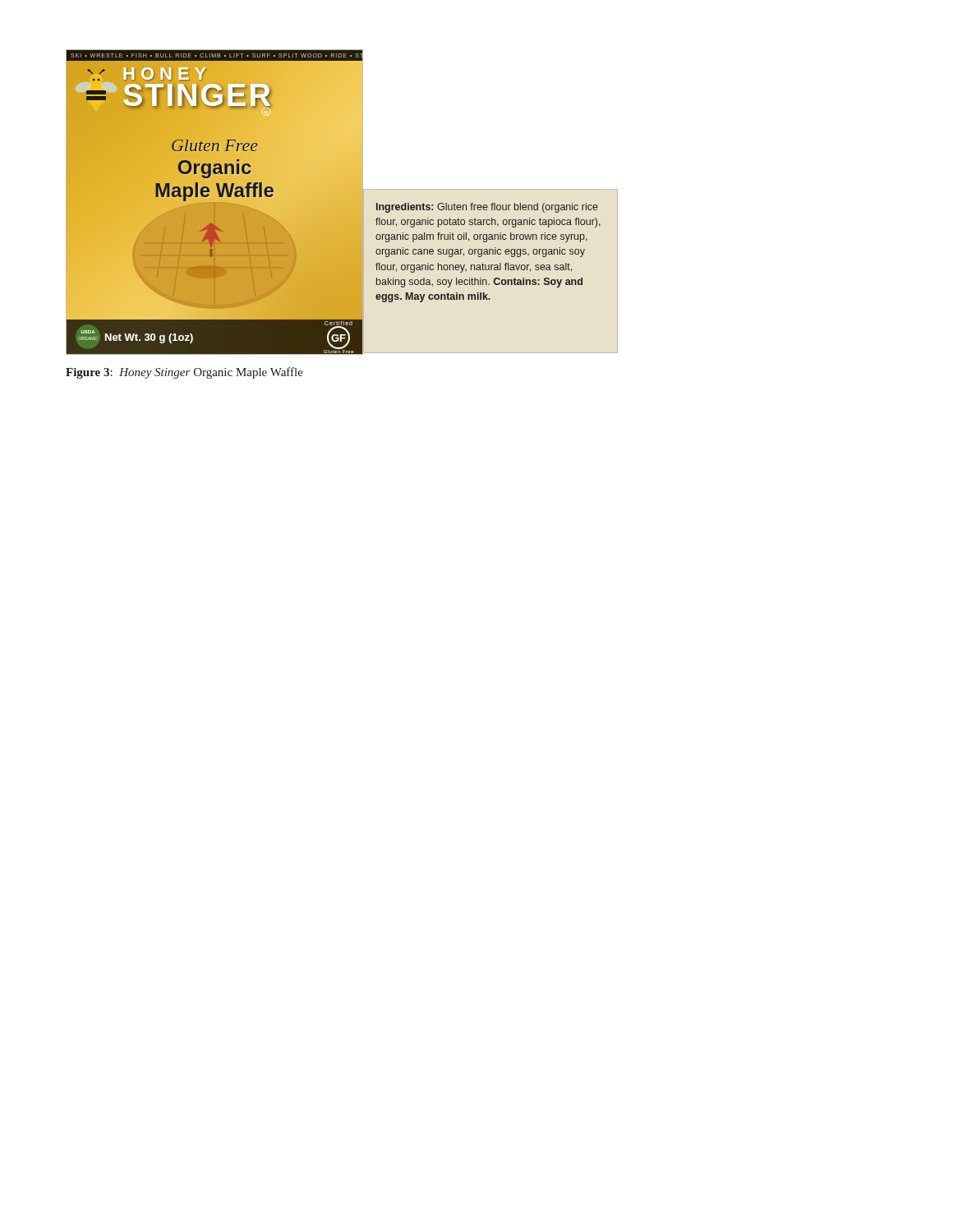Select the photo
Screen dimensions: 1232x953
[468, 202]
